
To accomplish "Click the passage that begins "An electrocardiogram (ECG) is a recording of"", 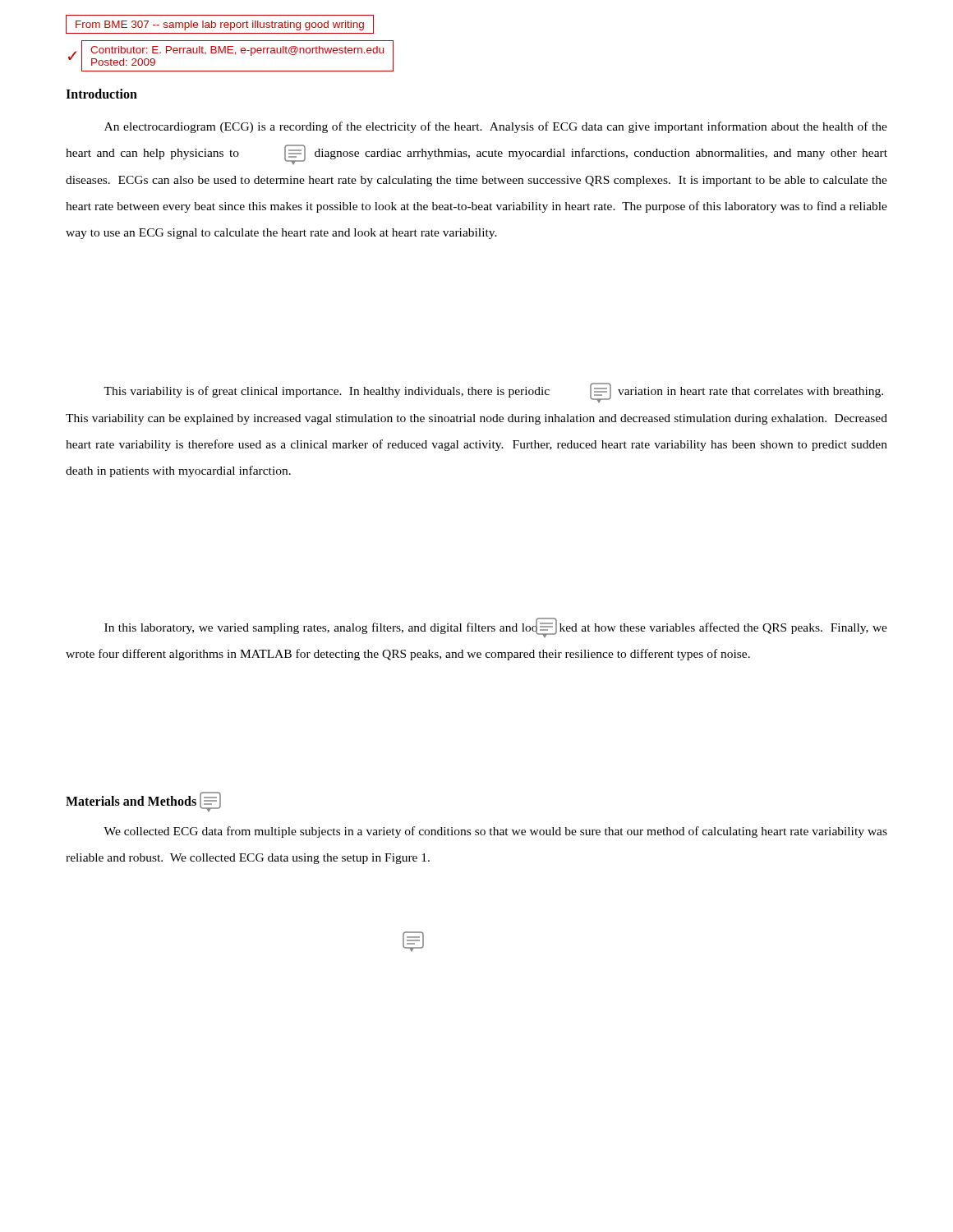I will 476,179.
